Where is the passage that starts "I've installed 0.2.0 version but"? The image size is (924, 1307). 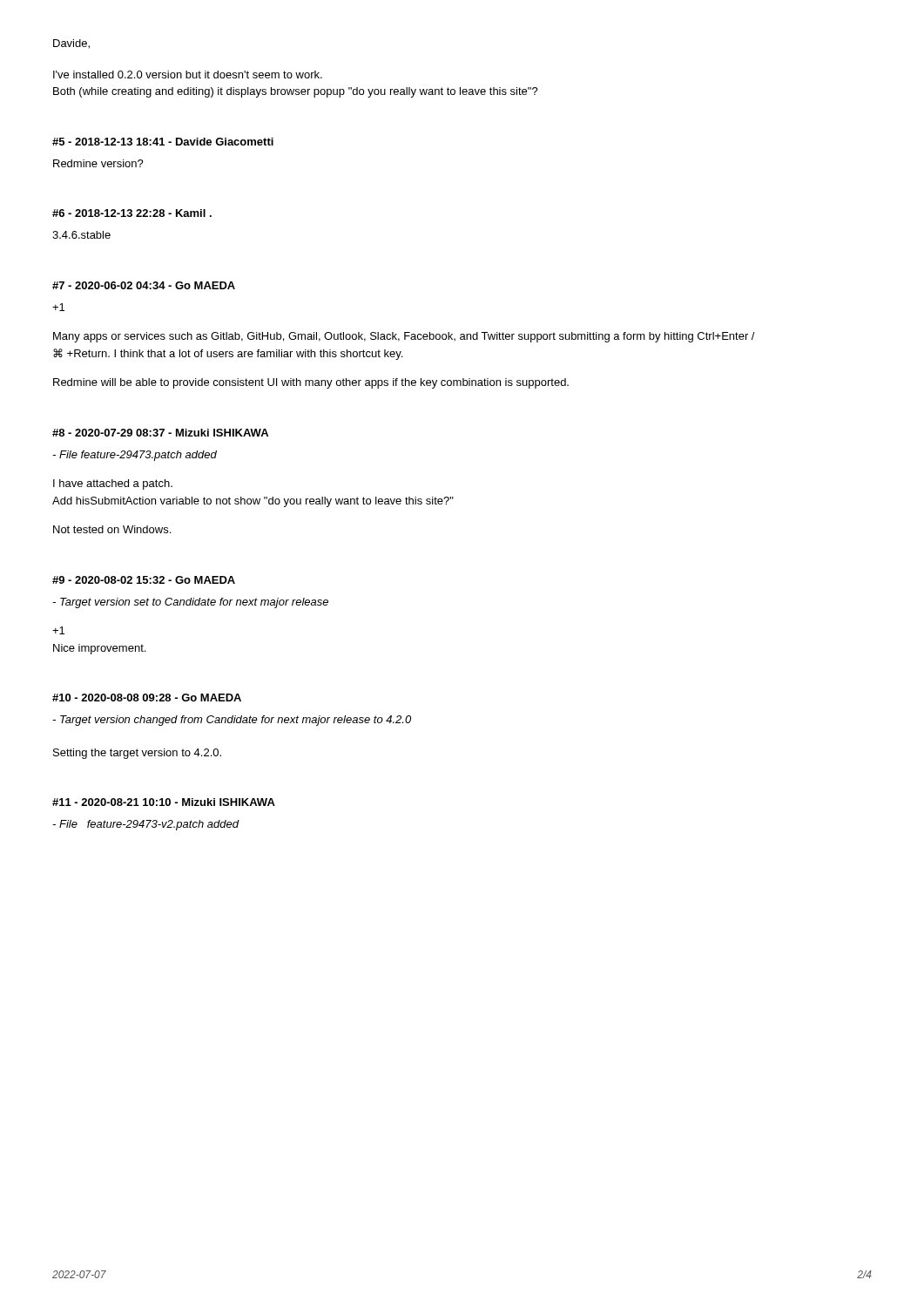(295, 83)
